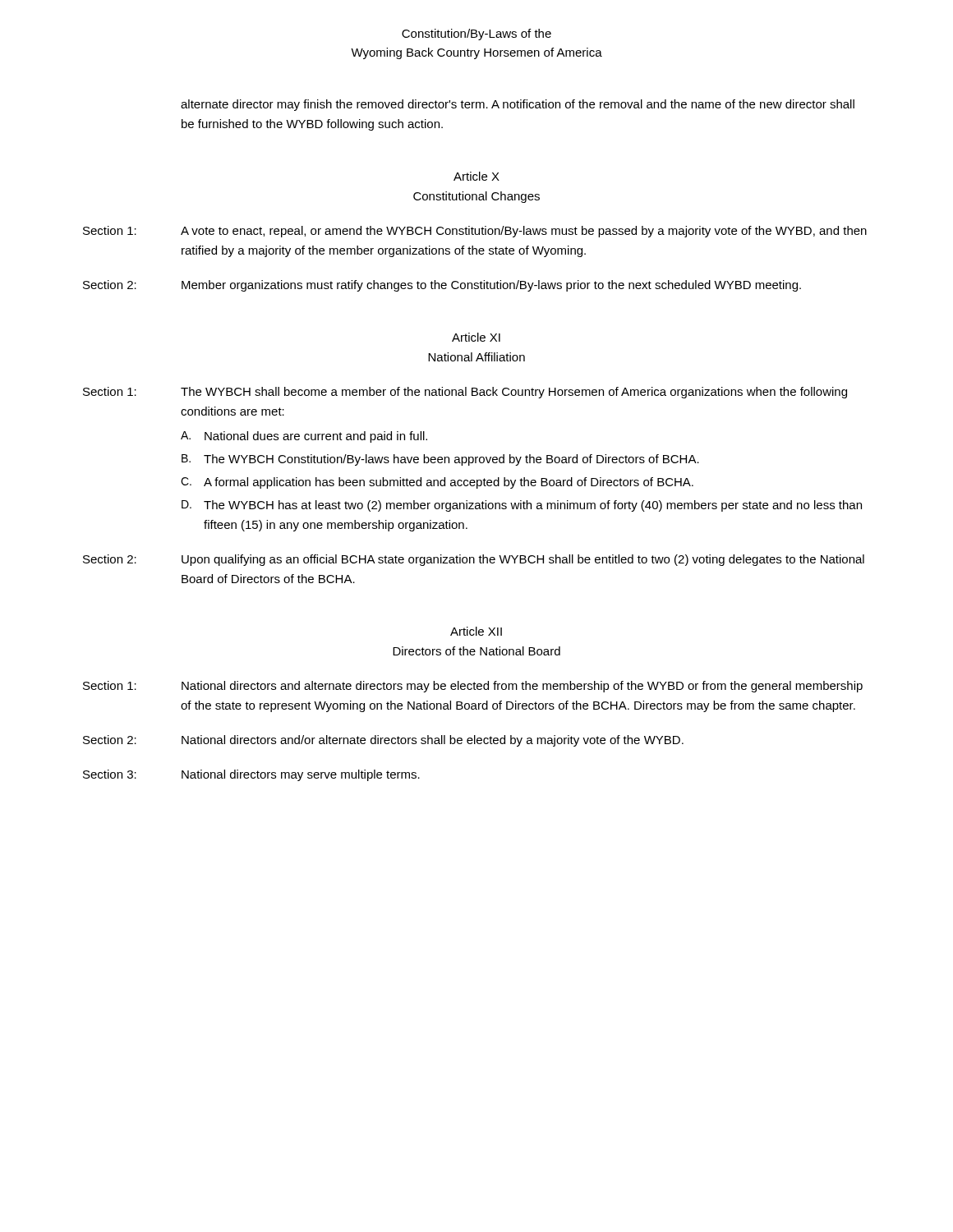Navigate to the region starting "Article X Constitutional Changes"
This screenshot has width=953, height=1232.
(476, 186)
